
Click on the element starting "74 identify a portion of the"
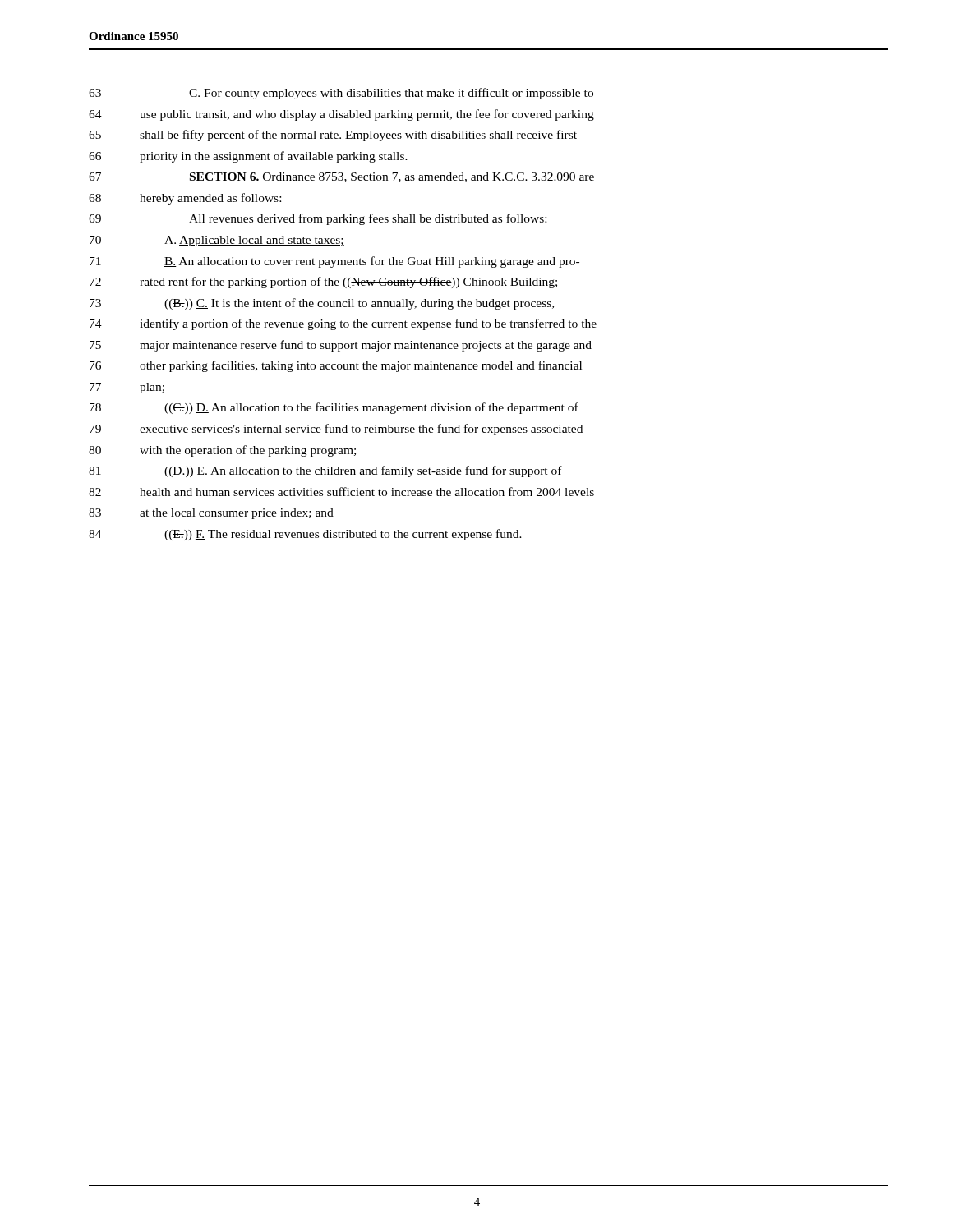click(488, 324)
